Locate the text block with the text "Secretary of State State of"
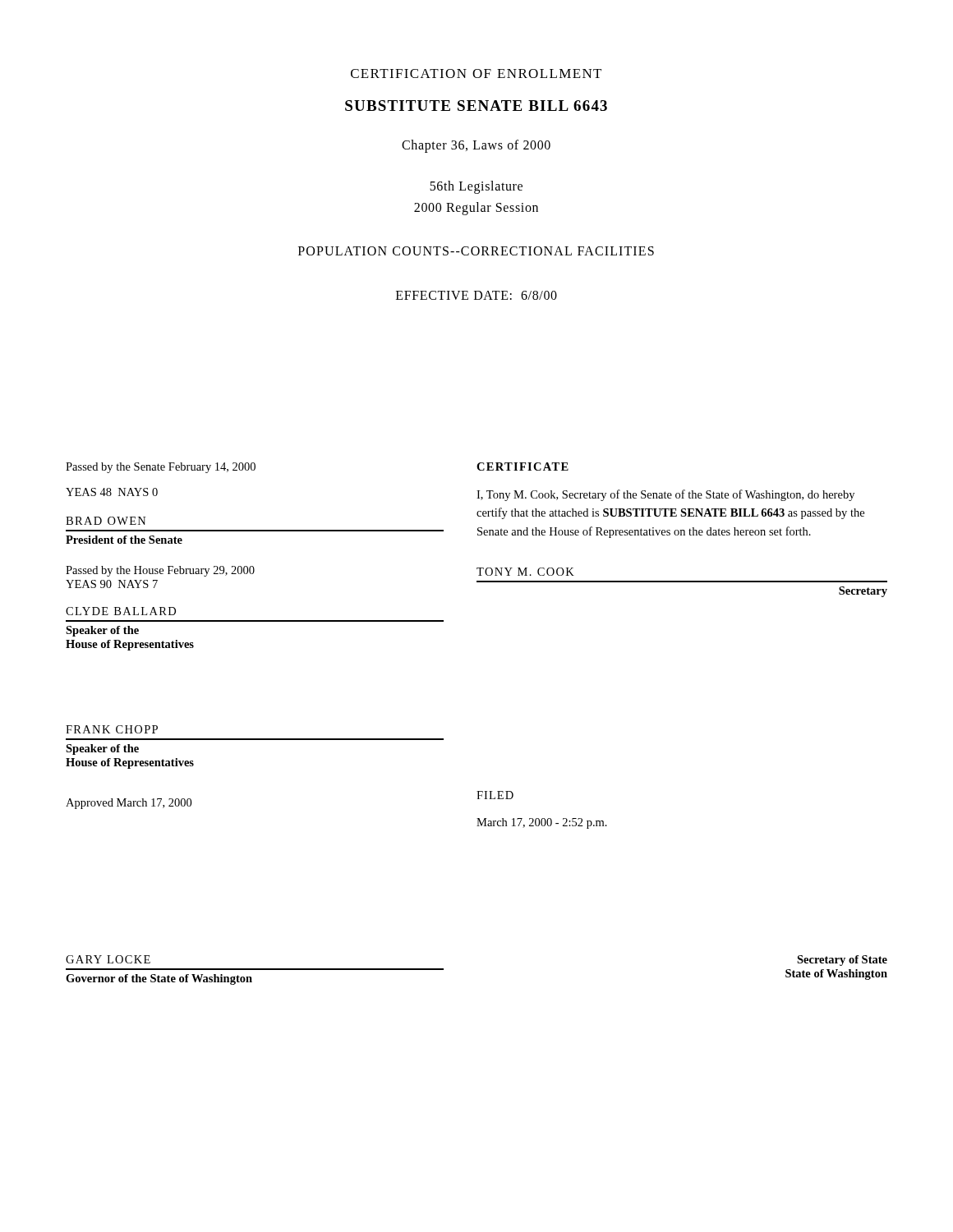Screen dimensions: 1232x953 [x=836, y=966]
